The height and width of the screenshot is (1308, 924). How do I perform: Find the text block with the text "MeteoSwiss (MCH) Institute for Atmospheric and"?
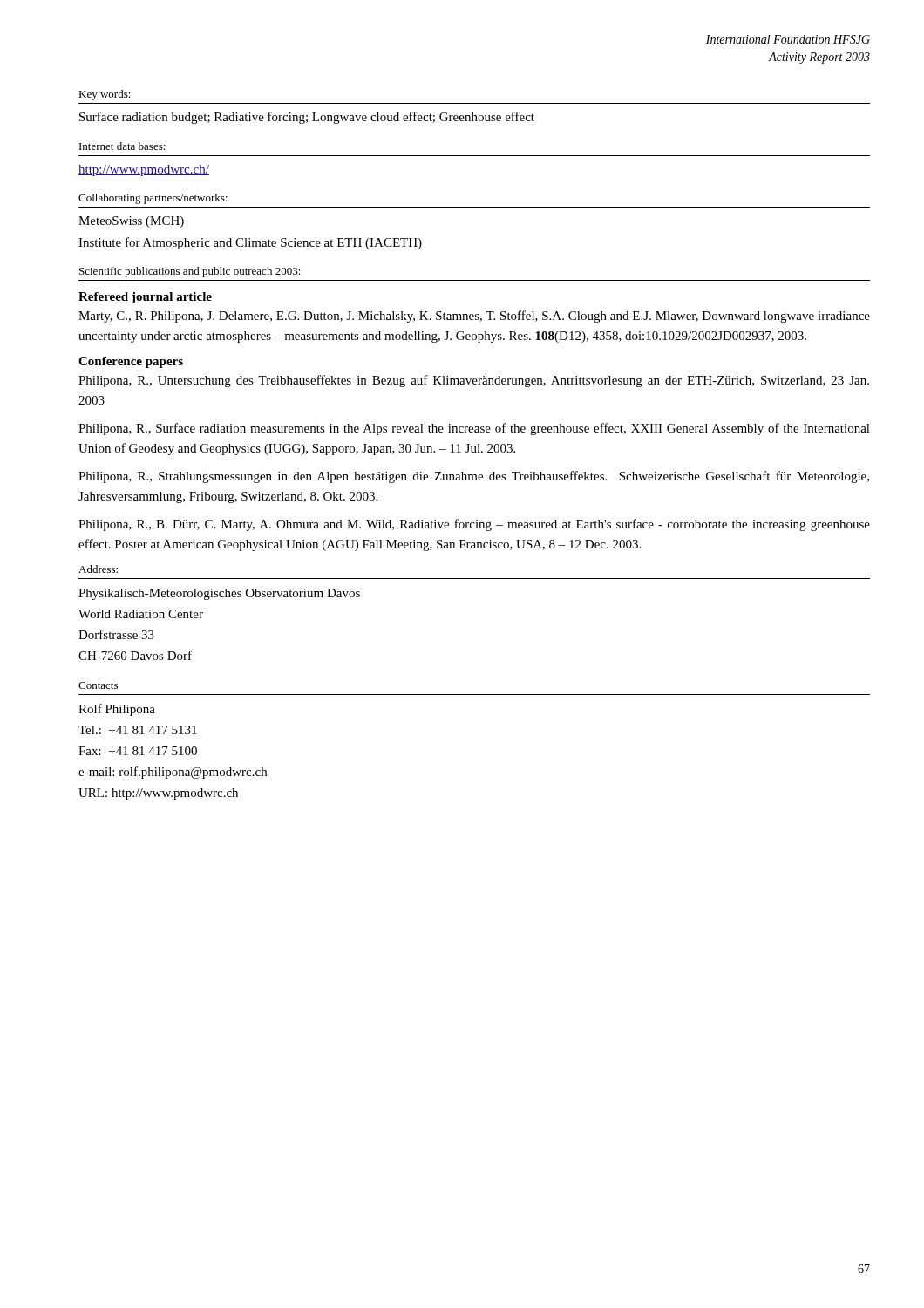coord(131,222)
